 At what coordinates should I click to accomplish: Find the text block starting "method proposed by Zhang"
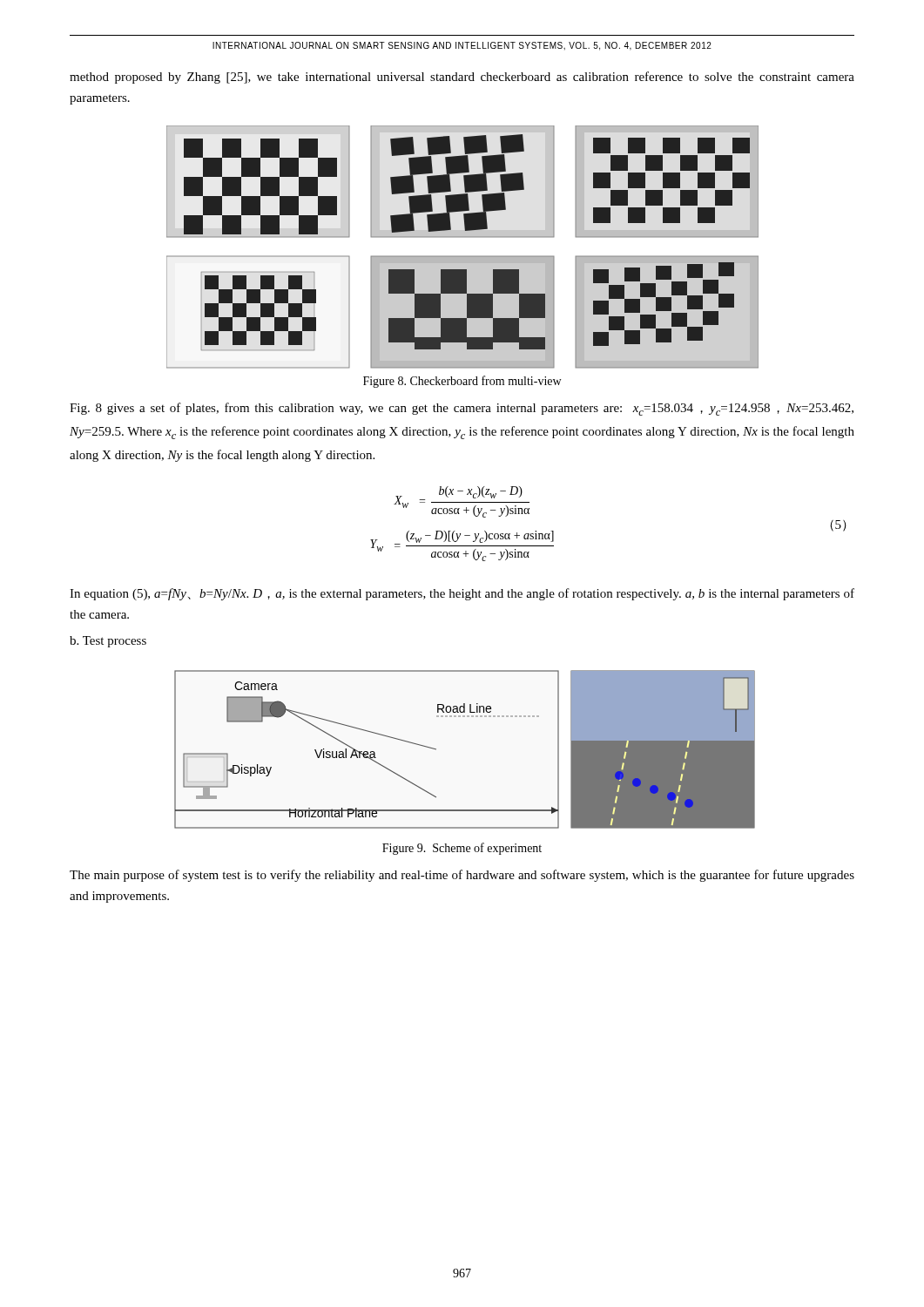(x=462, y=87)
